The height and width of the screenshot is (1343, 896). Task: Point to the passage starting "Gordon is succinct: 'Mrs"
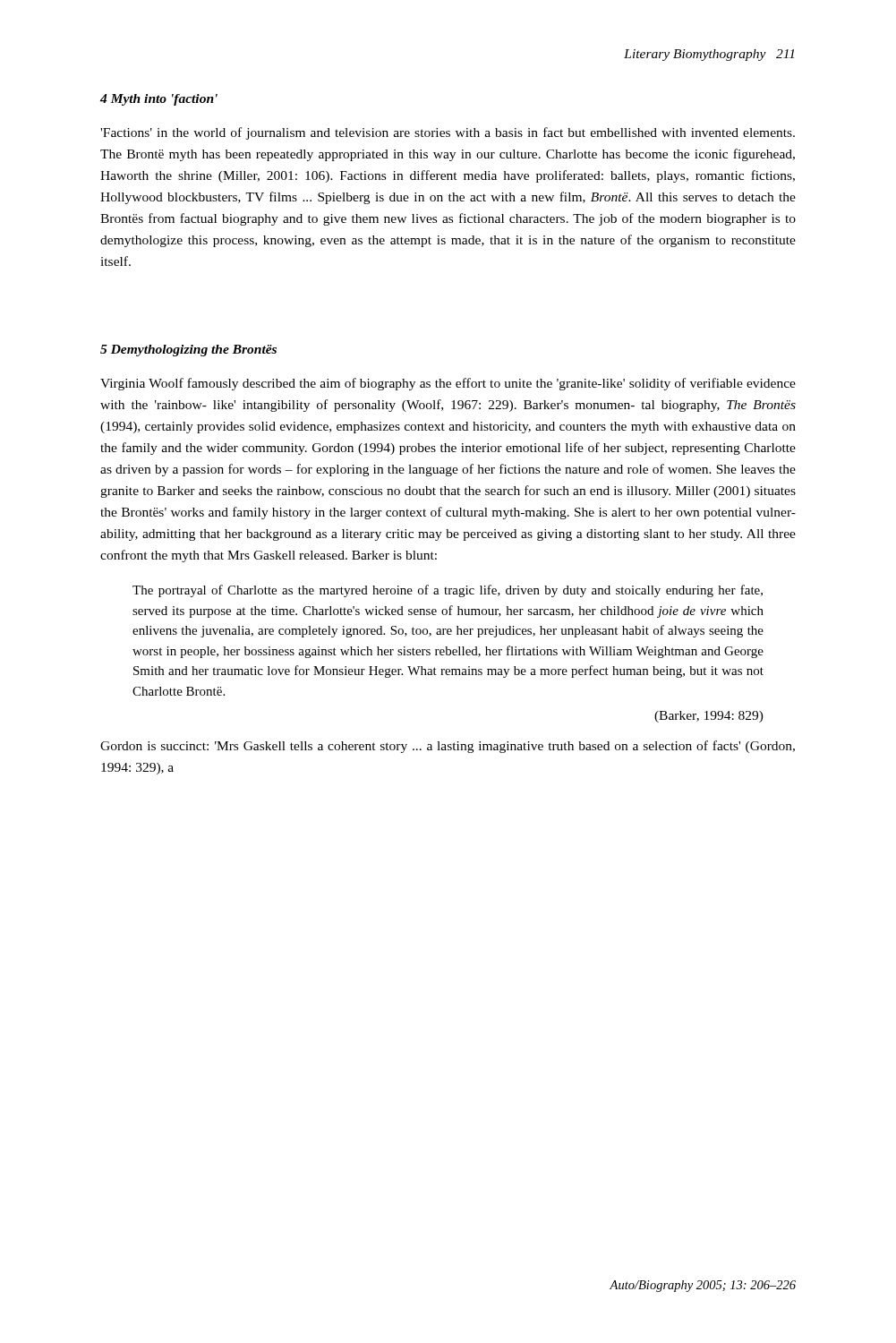[448, 757]
